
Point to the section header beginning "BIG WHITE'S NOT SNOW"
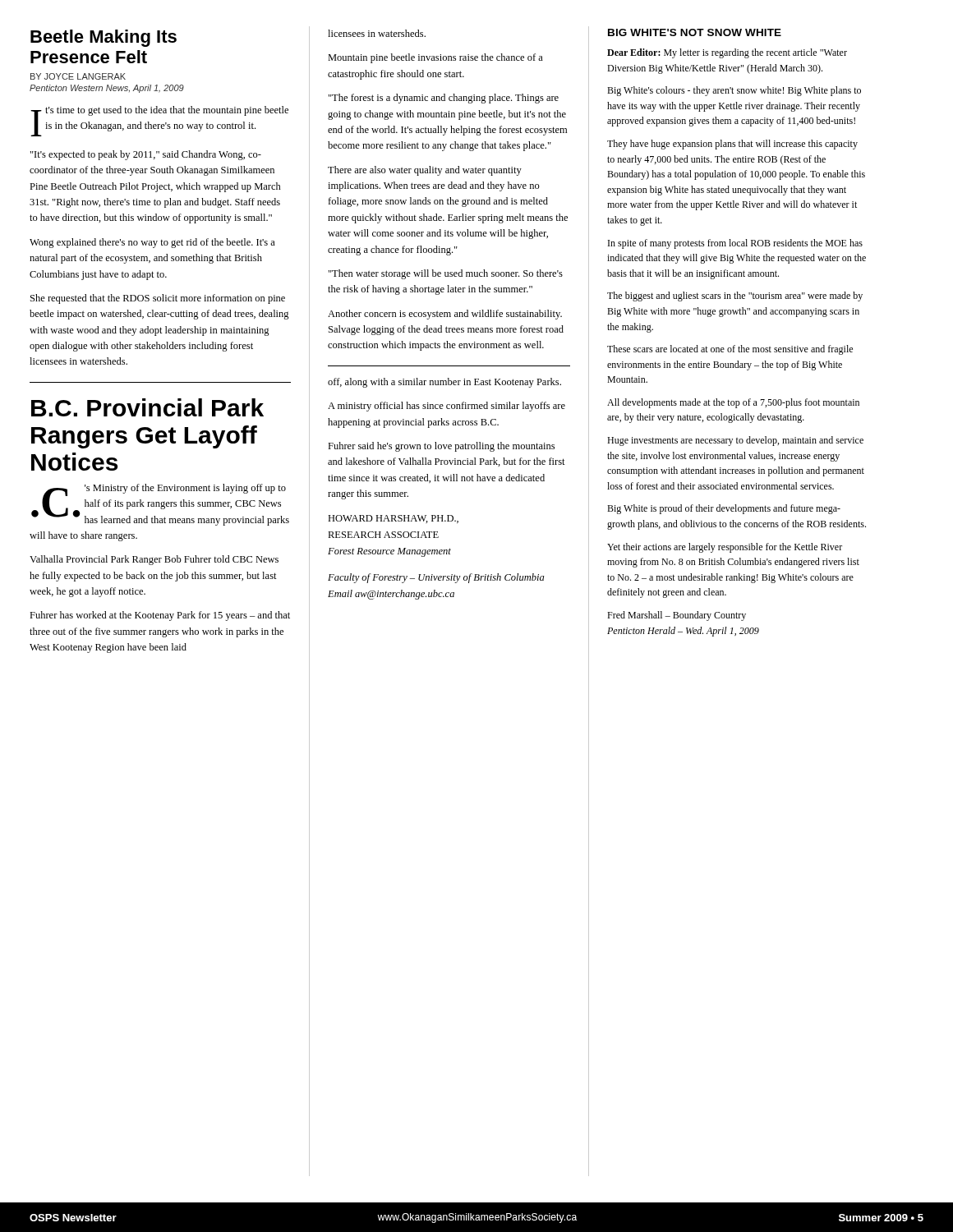coord(737,32)
